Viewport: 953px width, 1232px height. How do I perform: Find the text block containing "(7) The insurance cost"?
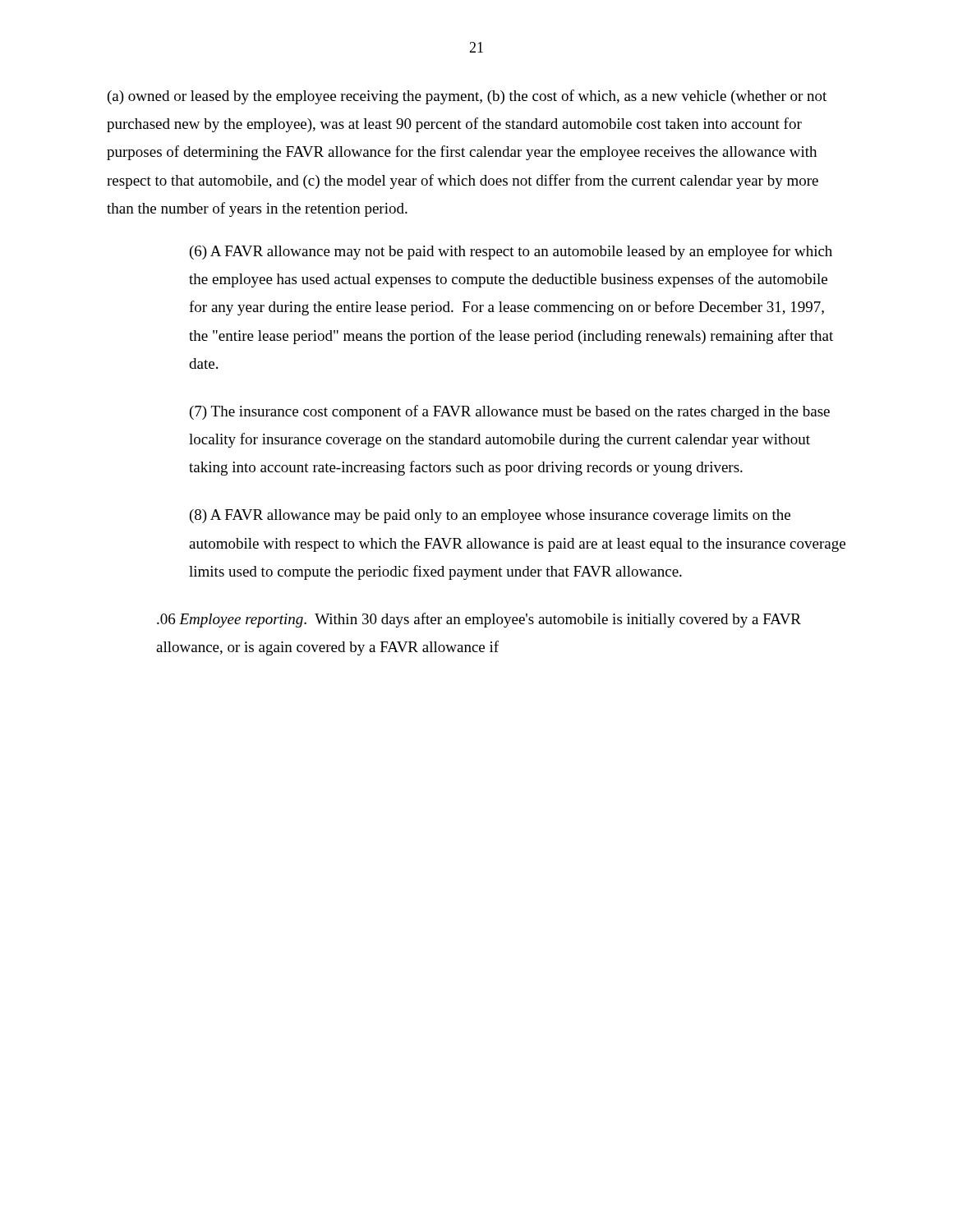476,440
